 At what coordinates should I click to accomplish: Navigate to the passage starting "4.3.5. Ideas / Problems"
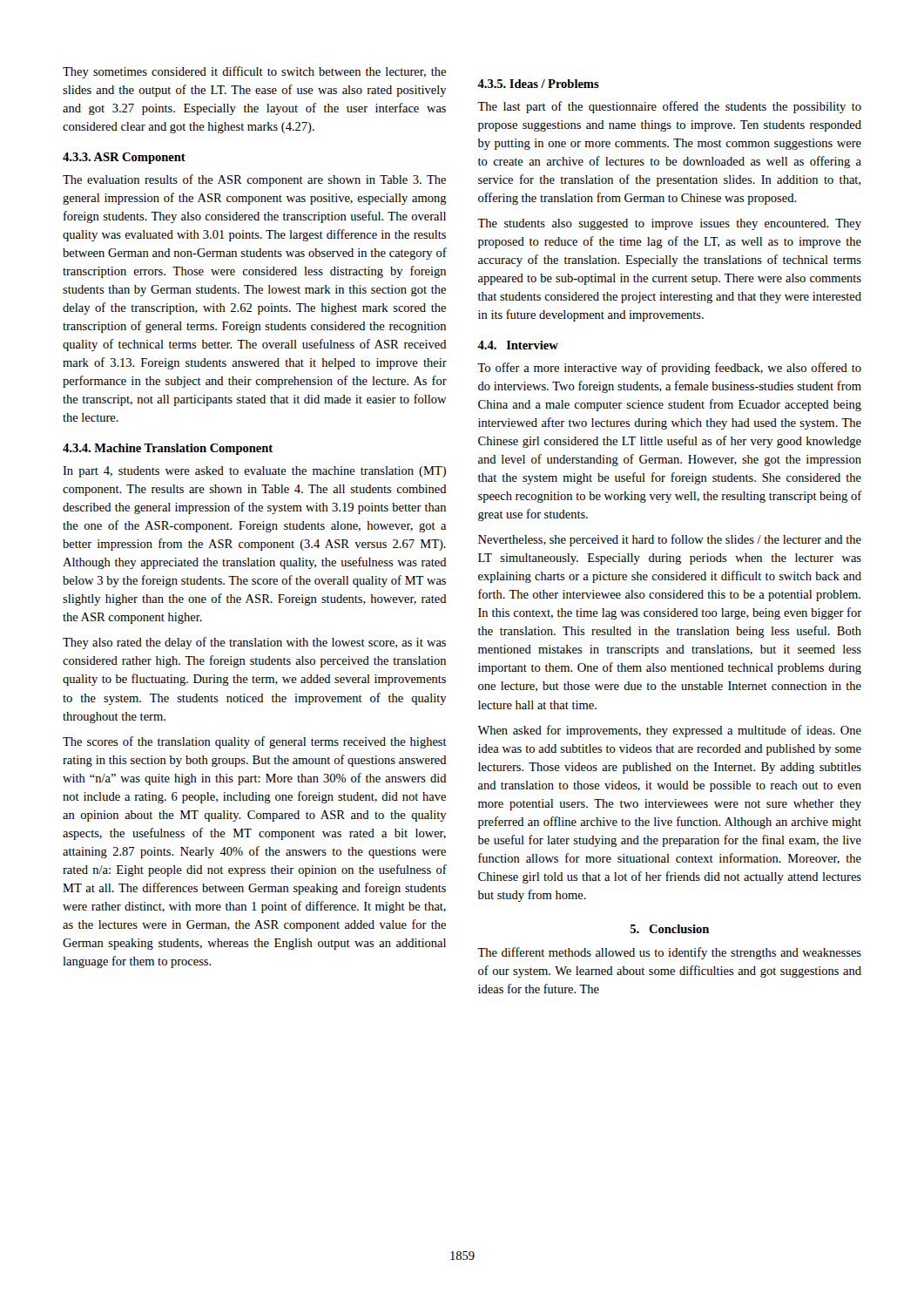(x=538, y=84)
